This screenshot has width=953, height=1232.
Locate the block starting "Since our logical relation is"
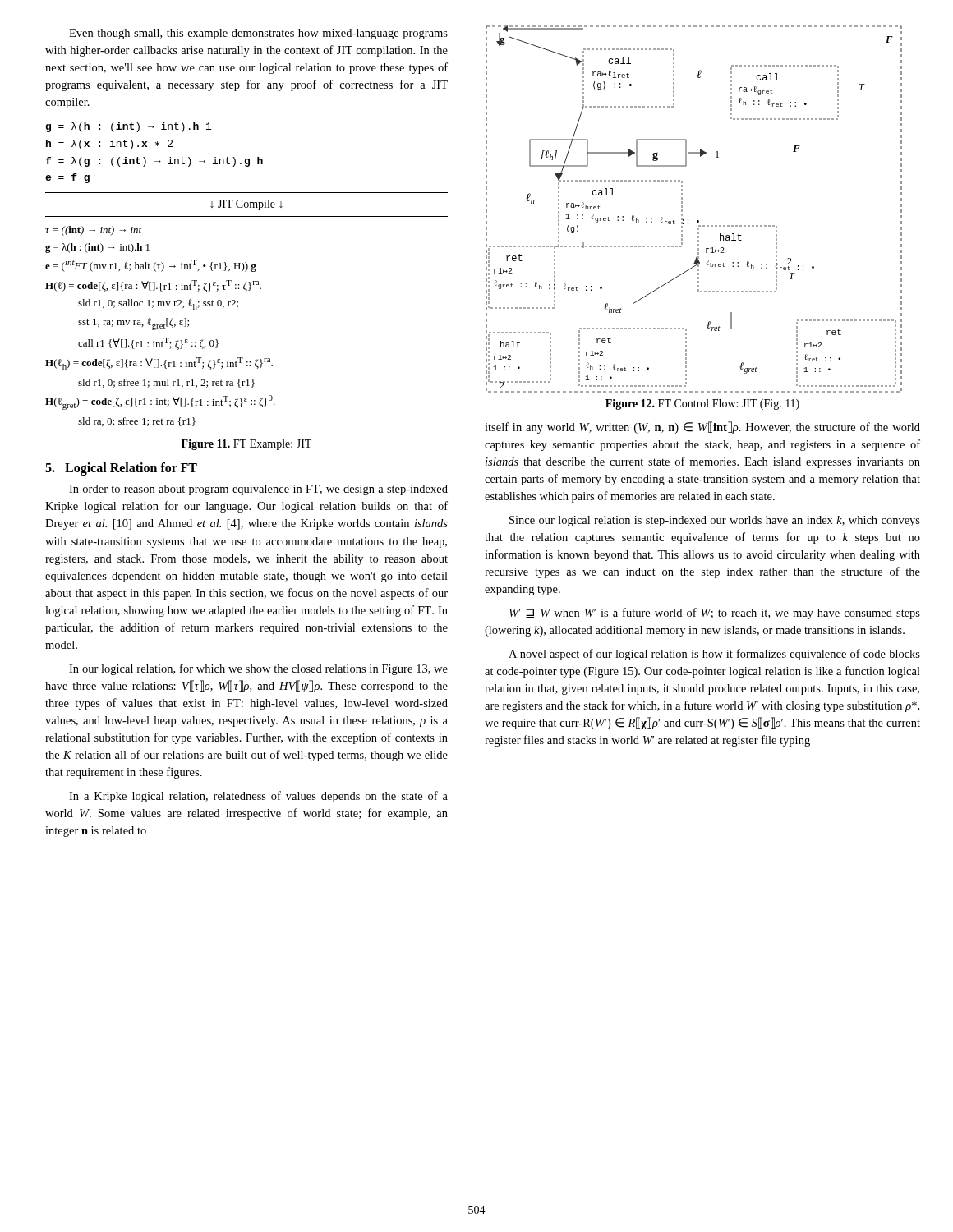pyautogui.click(x=702, y=554)
